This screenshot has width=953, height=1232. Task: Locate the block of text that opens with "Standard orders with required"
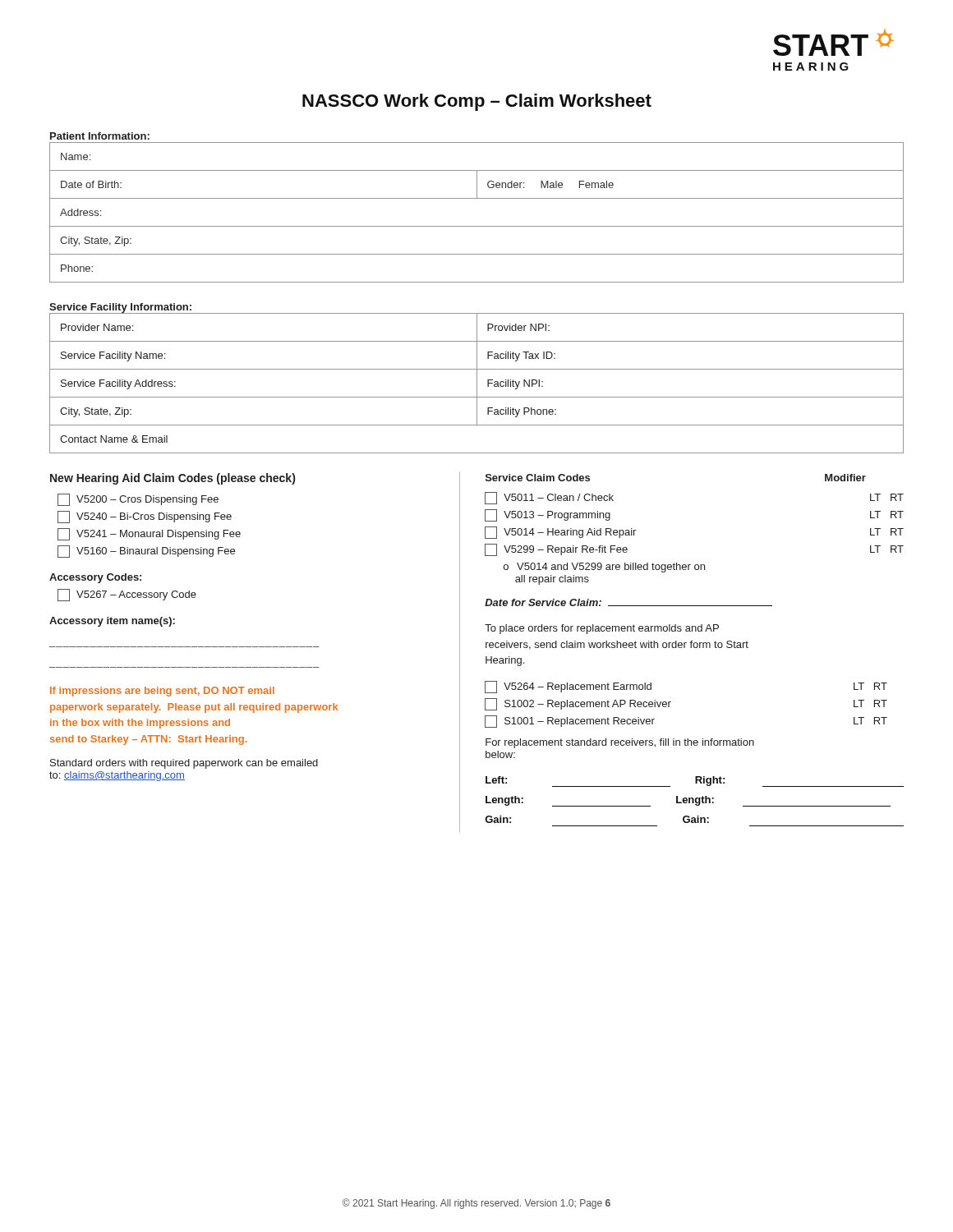184,769
